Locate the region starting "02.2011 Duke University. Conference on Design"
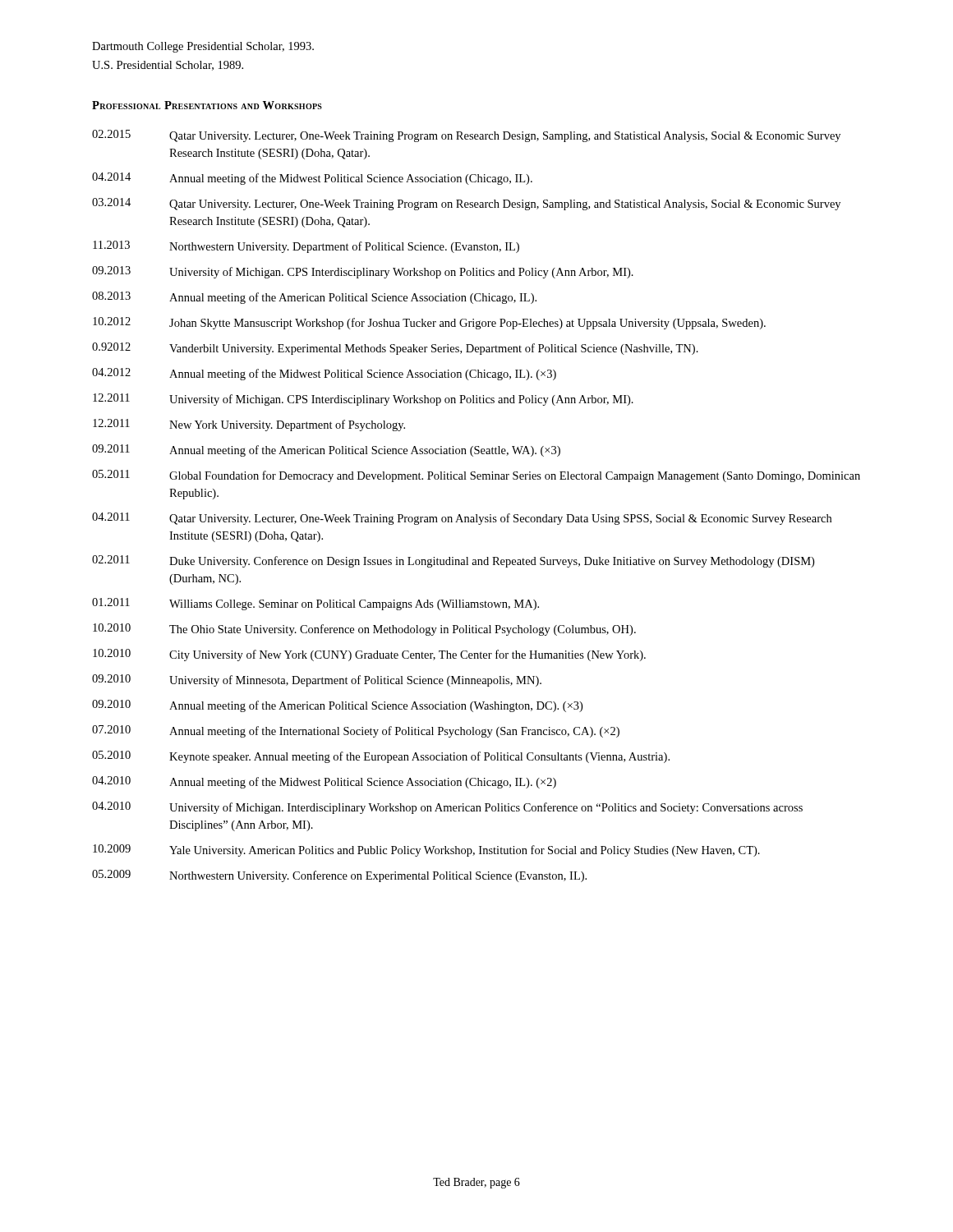The image size is (953, 1232). 476,570
